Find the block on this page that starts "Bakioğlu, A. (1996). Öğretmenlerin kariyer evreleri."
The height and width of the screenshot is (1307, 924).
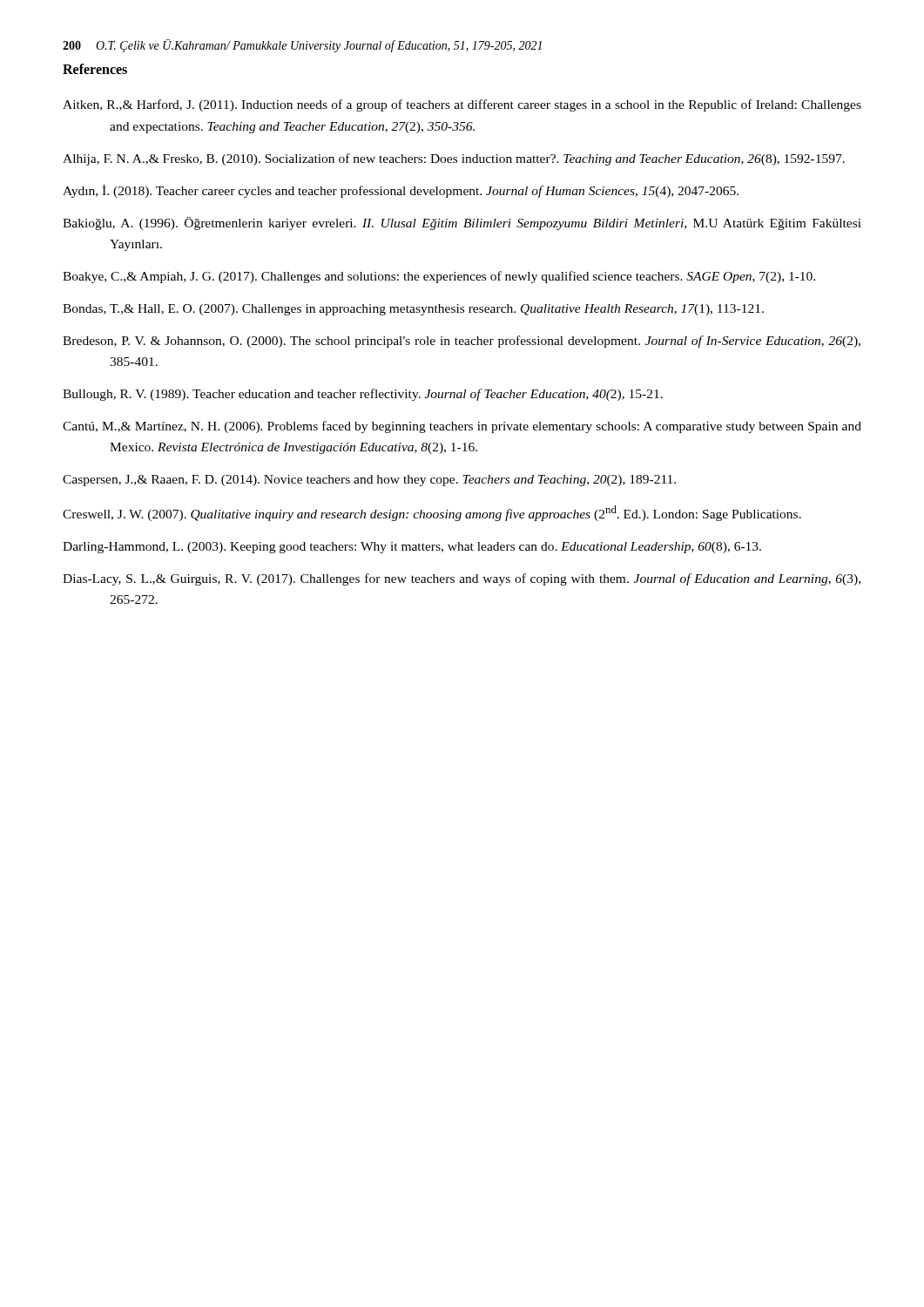462,233
